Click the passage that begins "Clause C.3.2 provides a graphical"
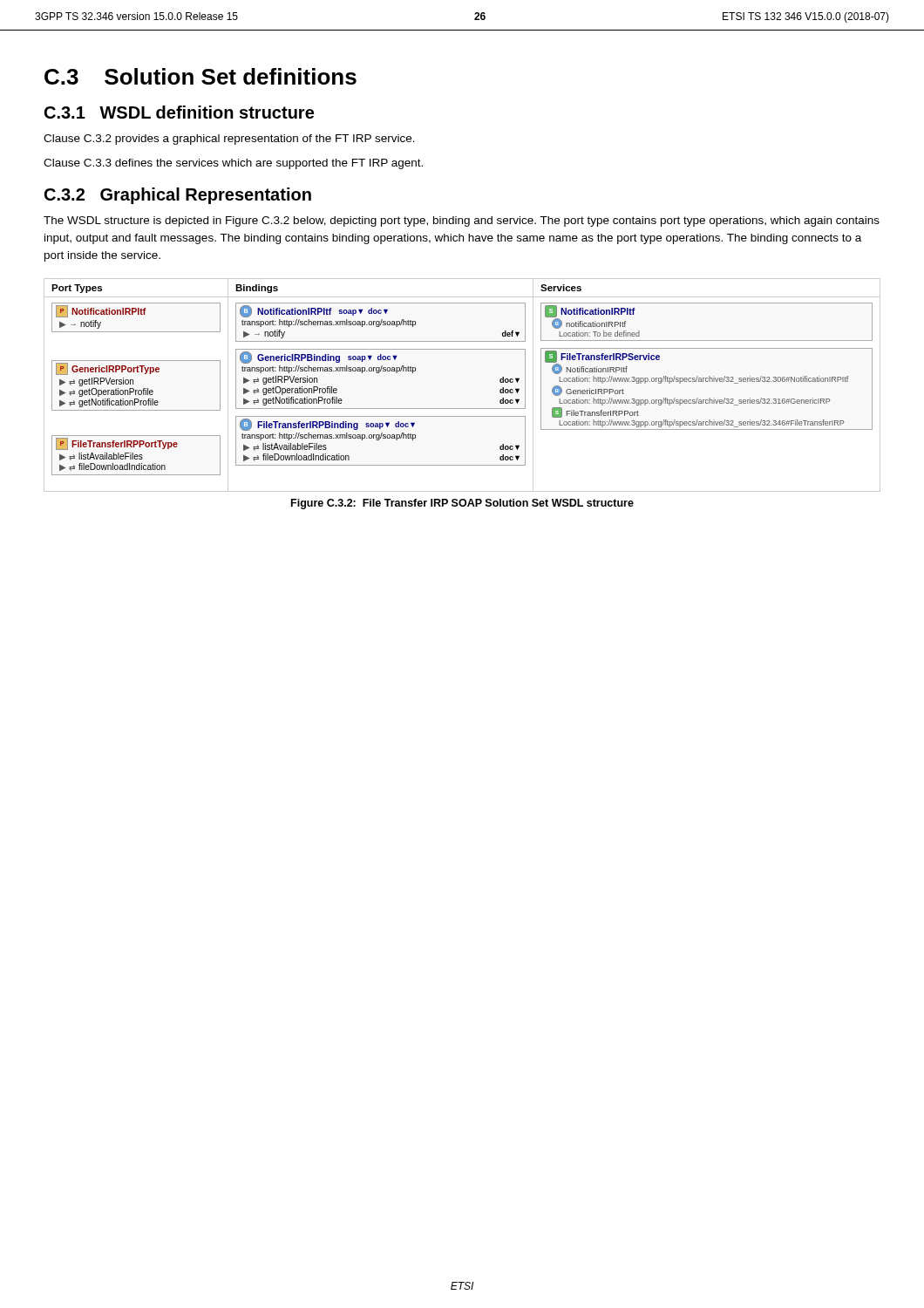Image resolution: width=924 pixels, height=1308 pixels. pos(229,138)
